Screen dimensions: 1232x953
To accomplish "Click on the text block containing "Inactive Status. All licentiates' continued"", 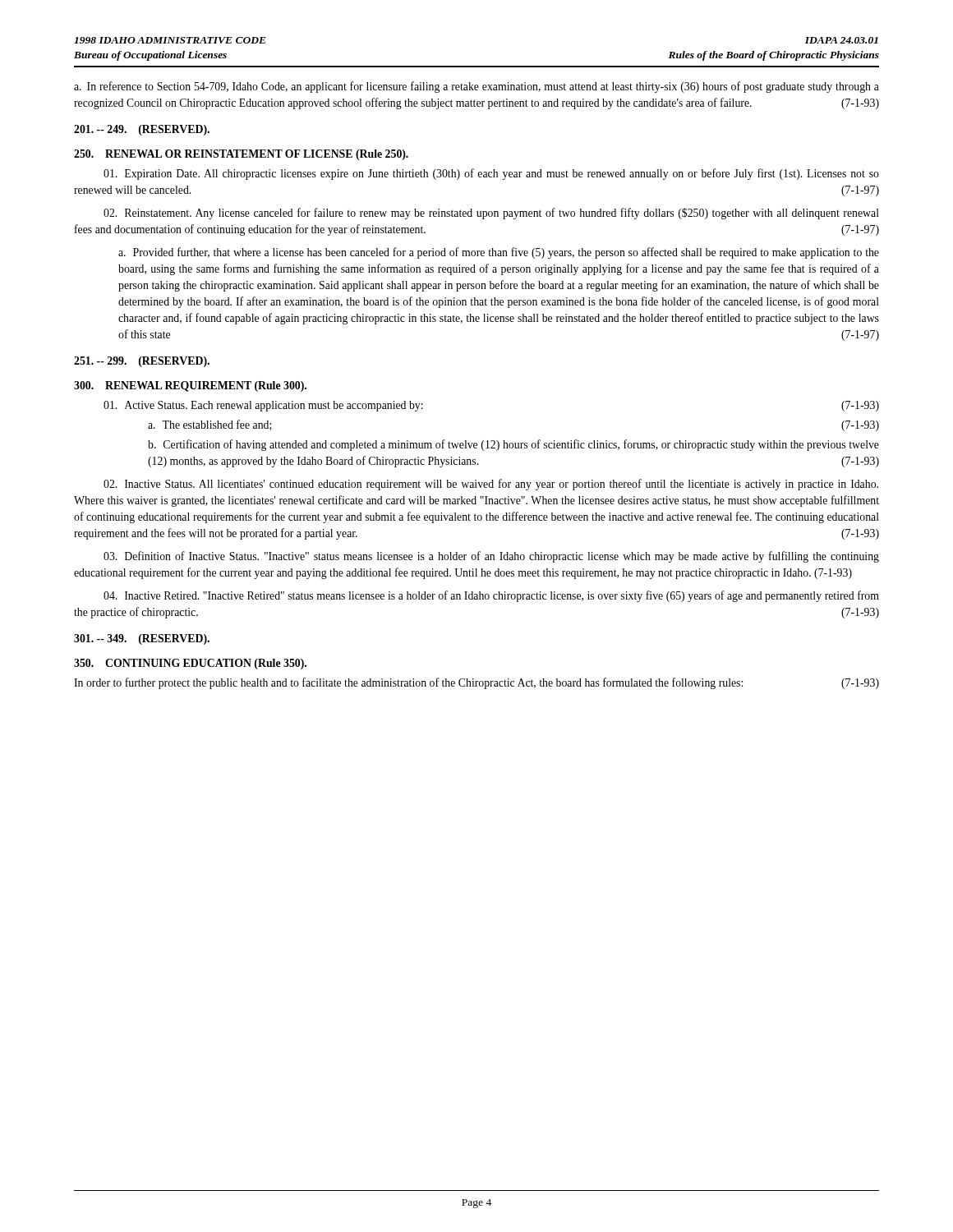I will (x=476, y=510).
